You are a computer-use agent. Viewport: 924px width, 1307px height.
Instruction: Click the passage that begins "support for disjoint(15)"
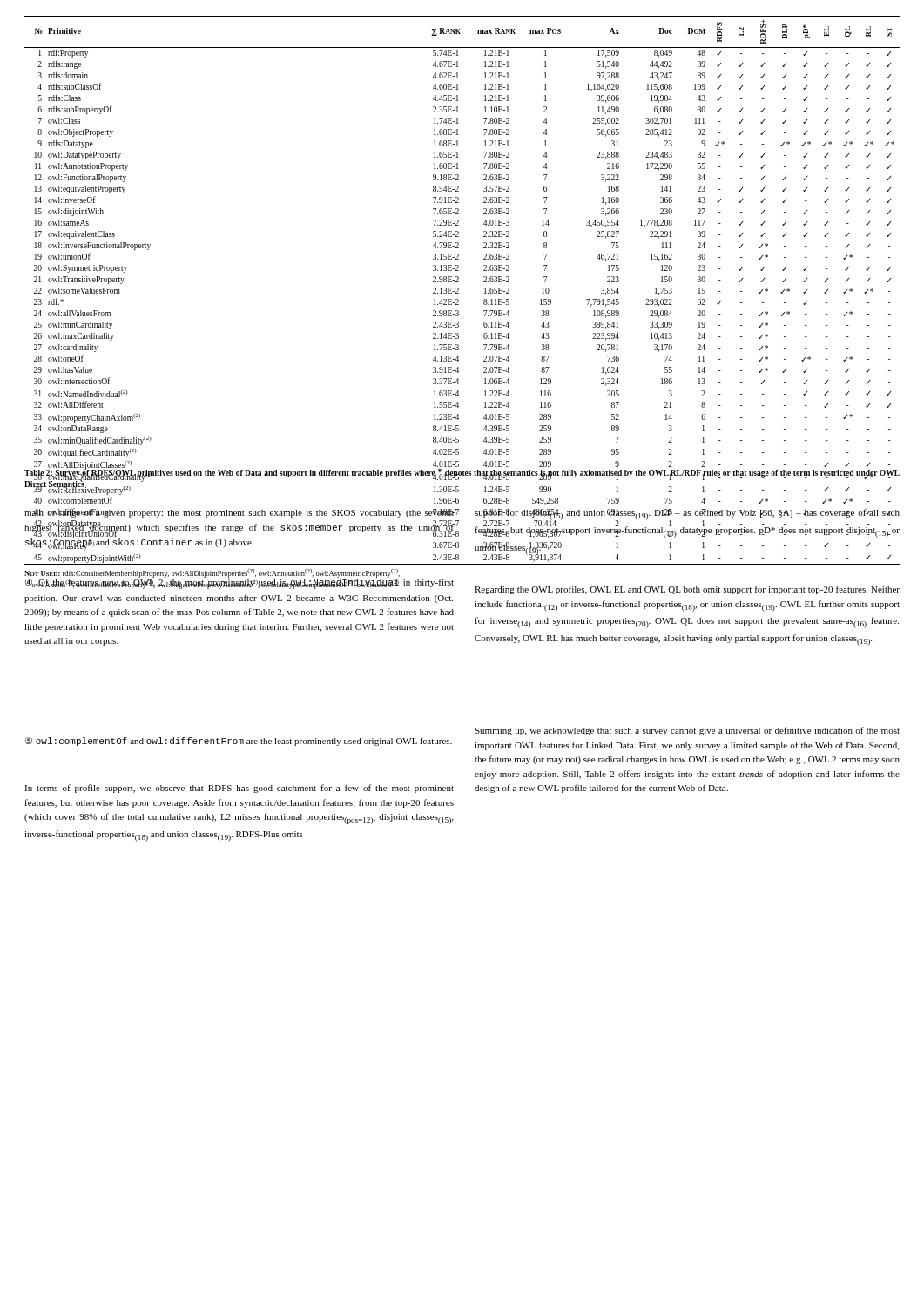[x=687, y=531]
